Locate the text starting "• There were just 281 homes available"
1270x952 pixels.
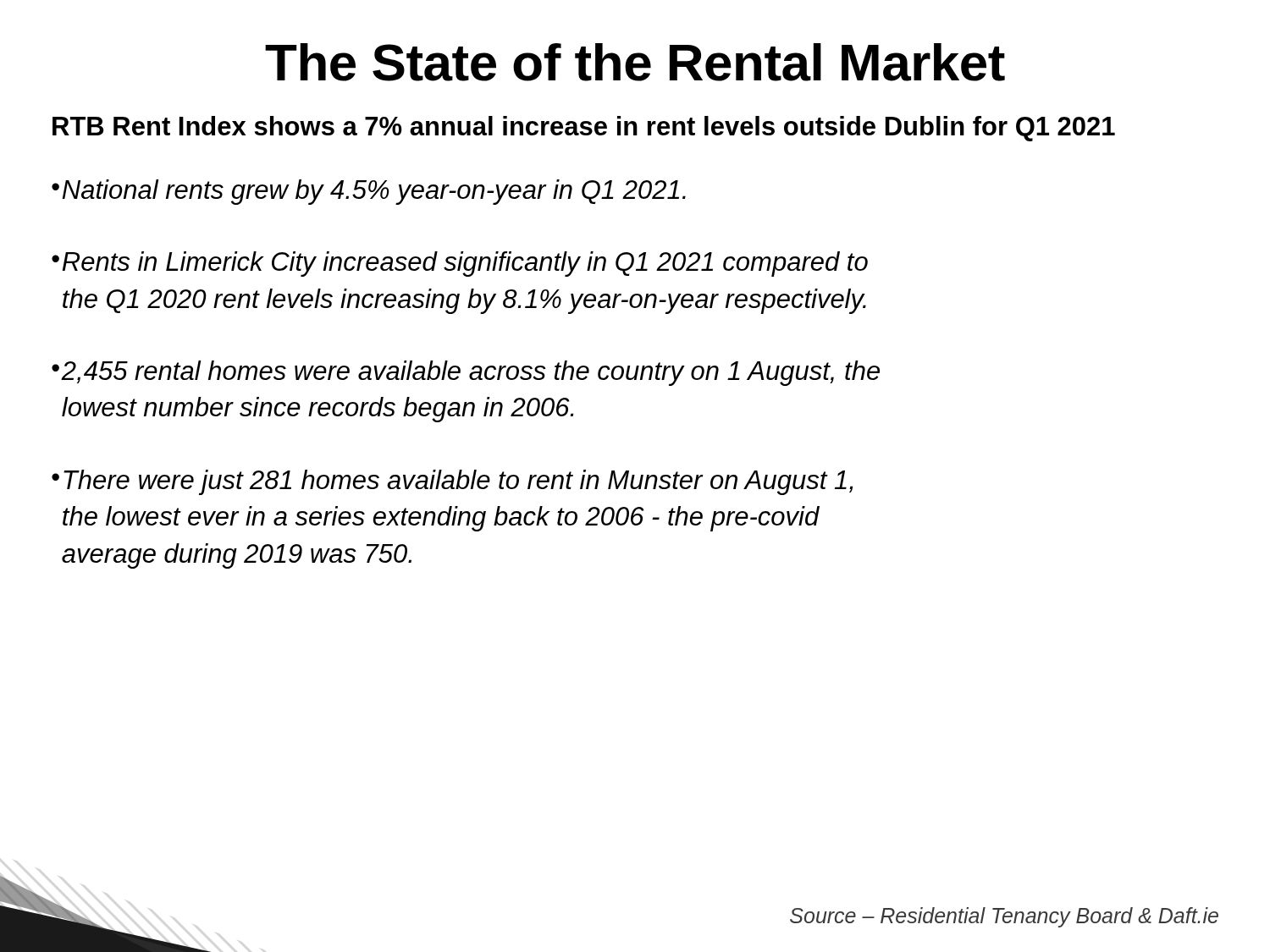pyautogui.click(x=453, y=517)
